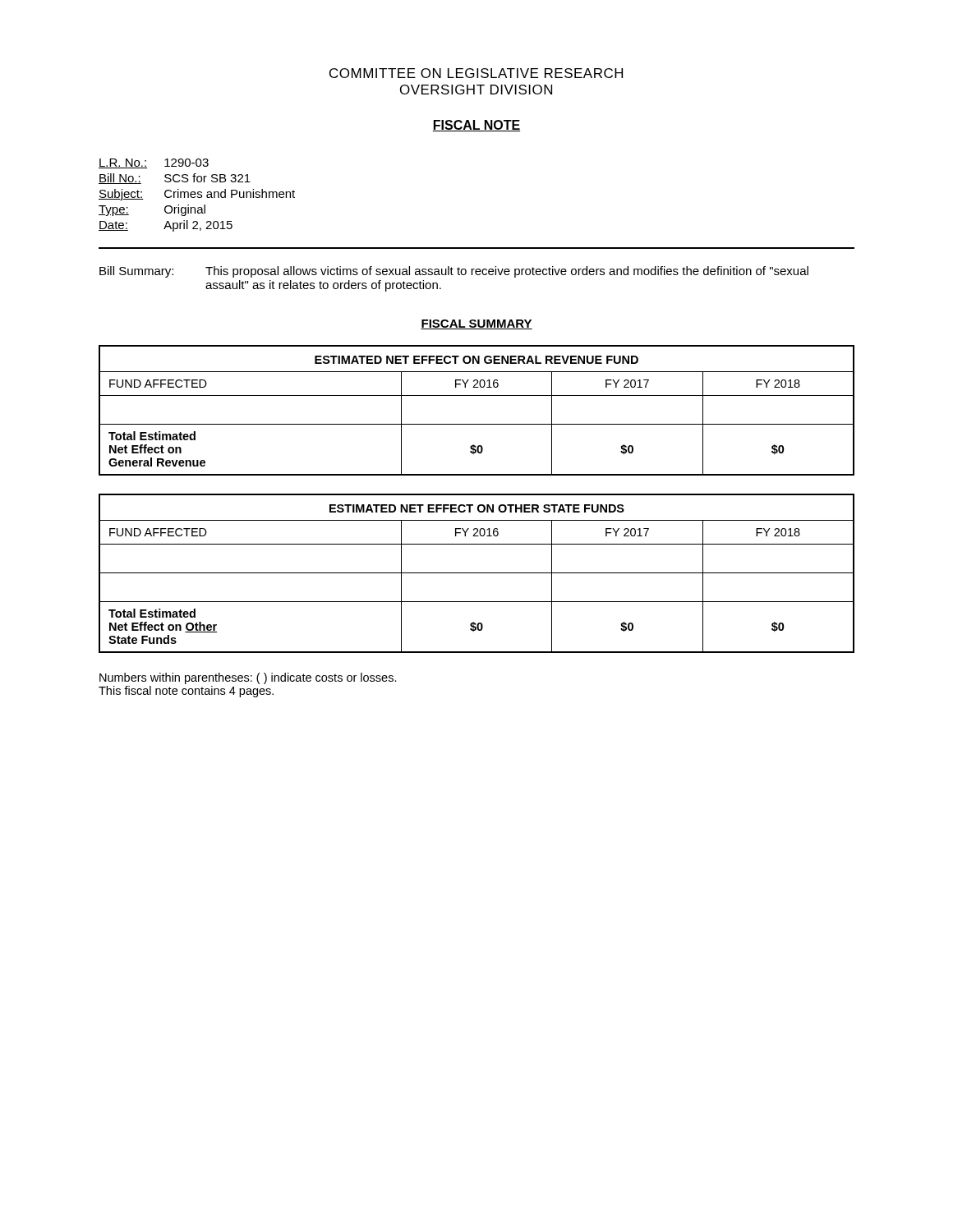Click on the block starting "FISCAL NOTE"
The height and width of the screenshot is (1232, 953).
coord(476,125)
